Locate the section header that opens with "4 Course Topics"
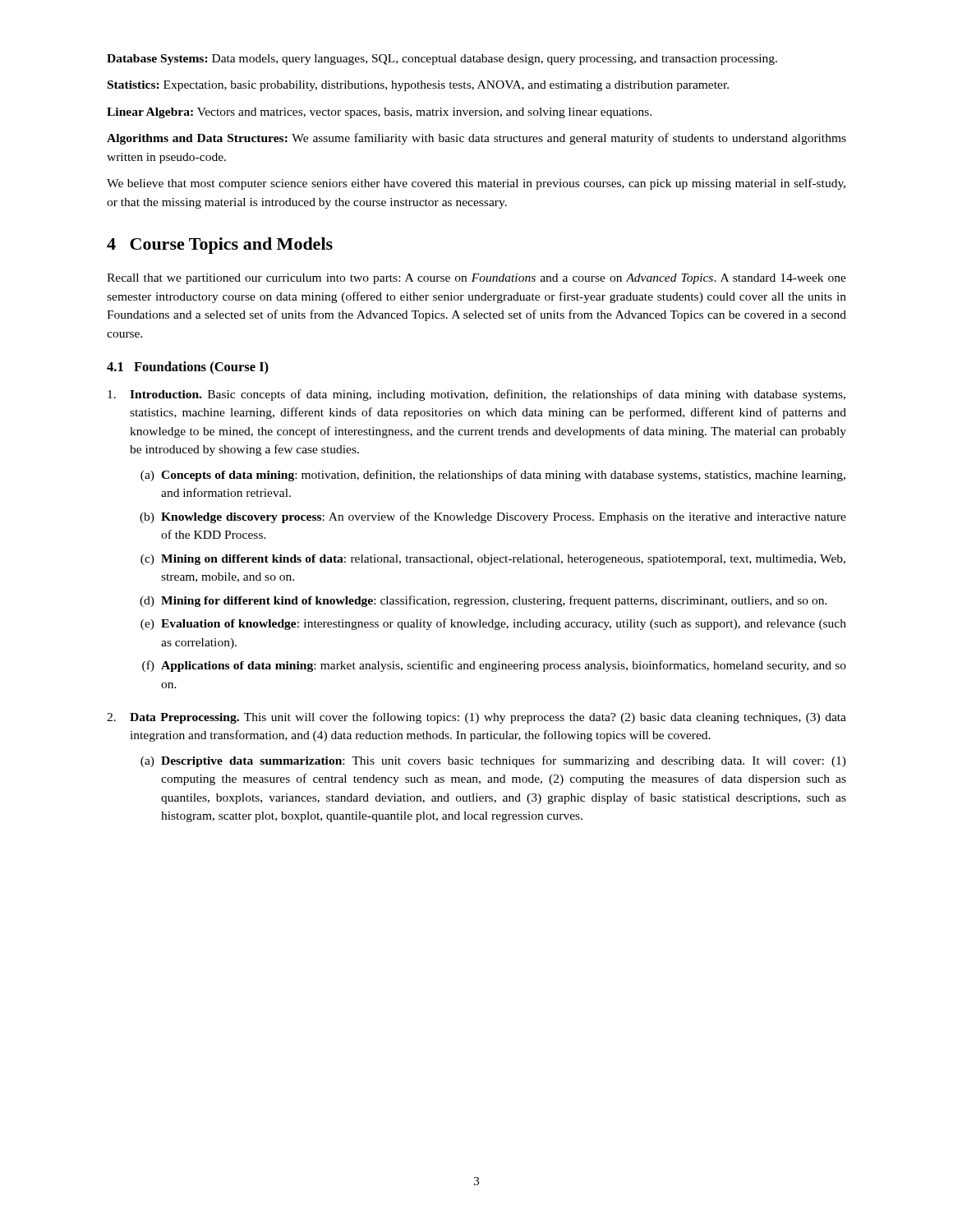 (x=220, y=246)
